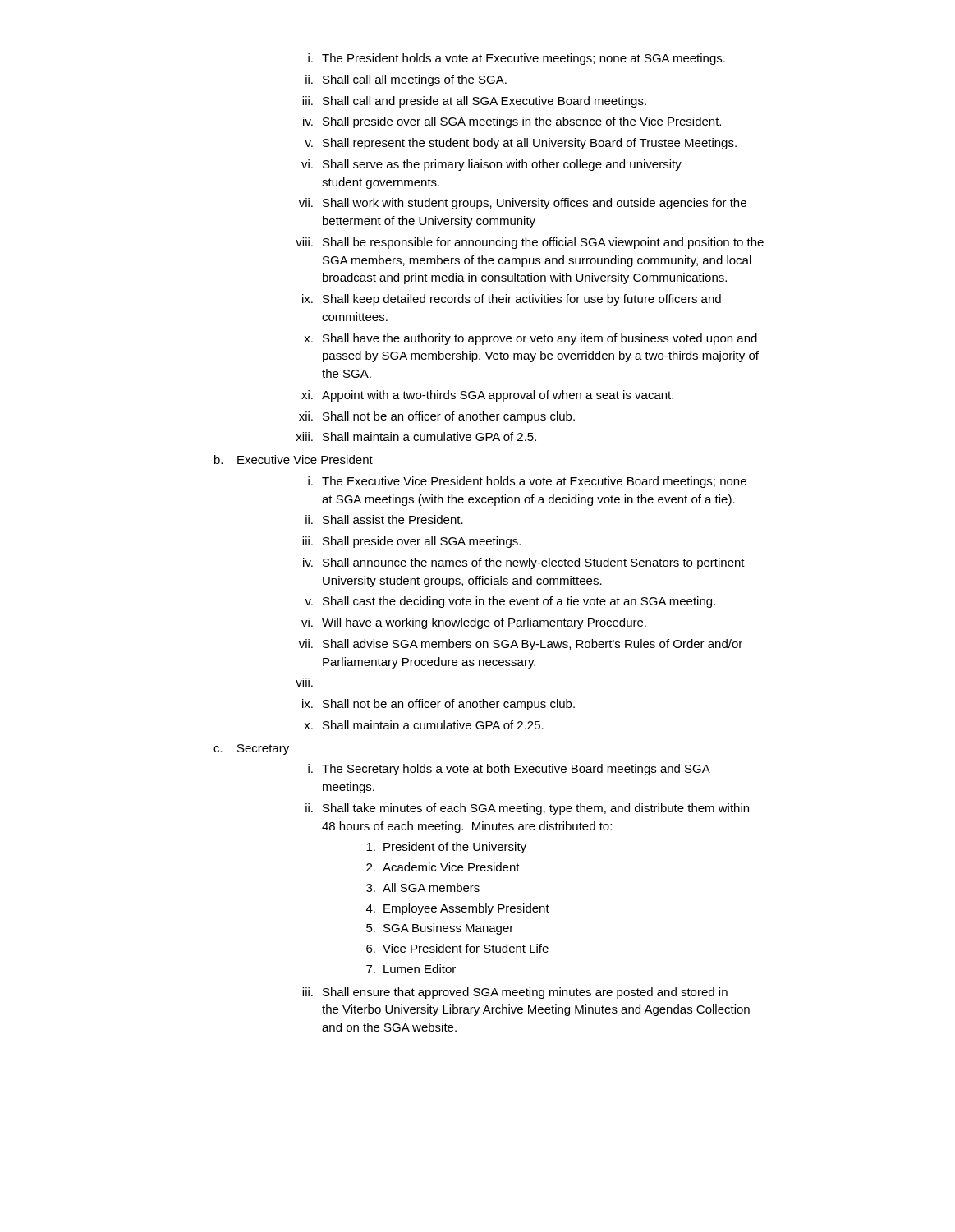955x1232 pixels.
Task: Click where it says "xiii. Shall maintain a cumulative GPA of 2.5."
Action: [404, 437]
